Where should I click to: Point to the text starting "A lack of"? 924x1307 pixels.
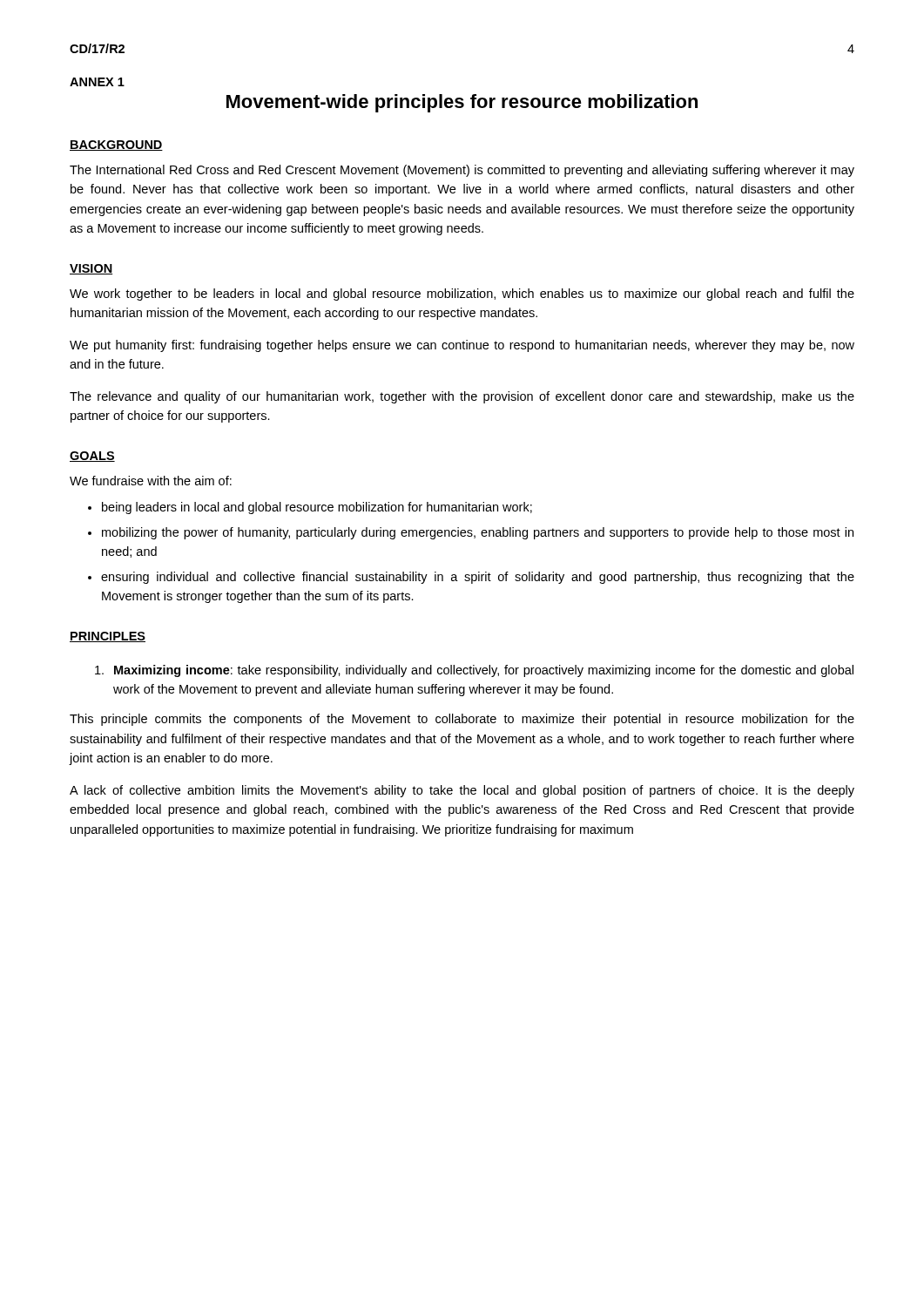pyautogui.click(x=462, y=810)
